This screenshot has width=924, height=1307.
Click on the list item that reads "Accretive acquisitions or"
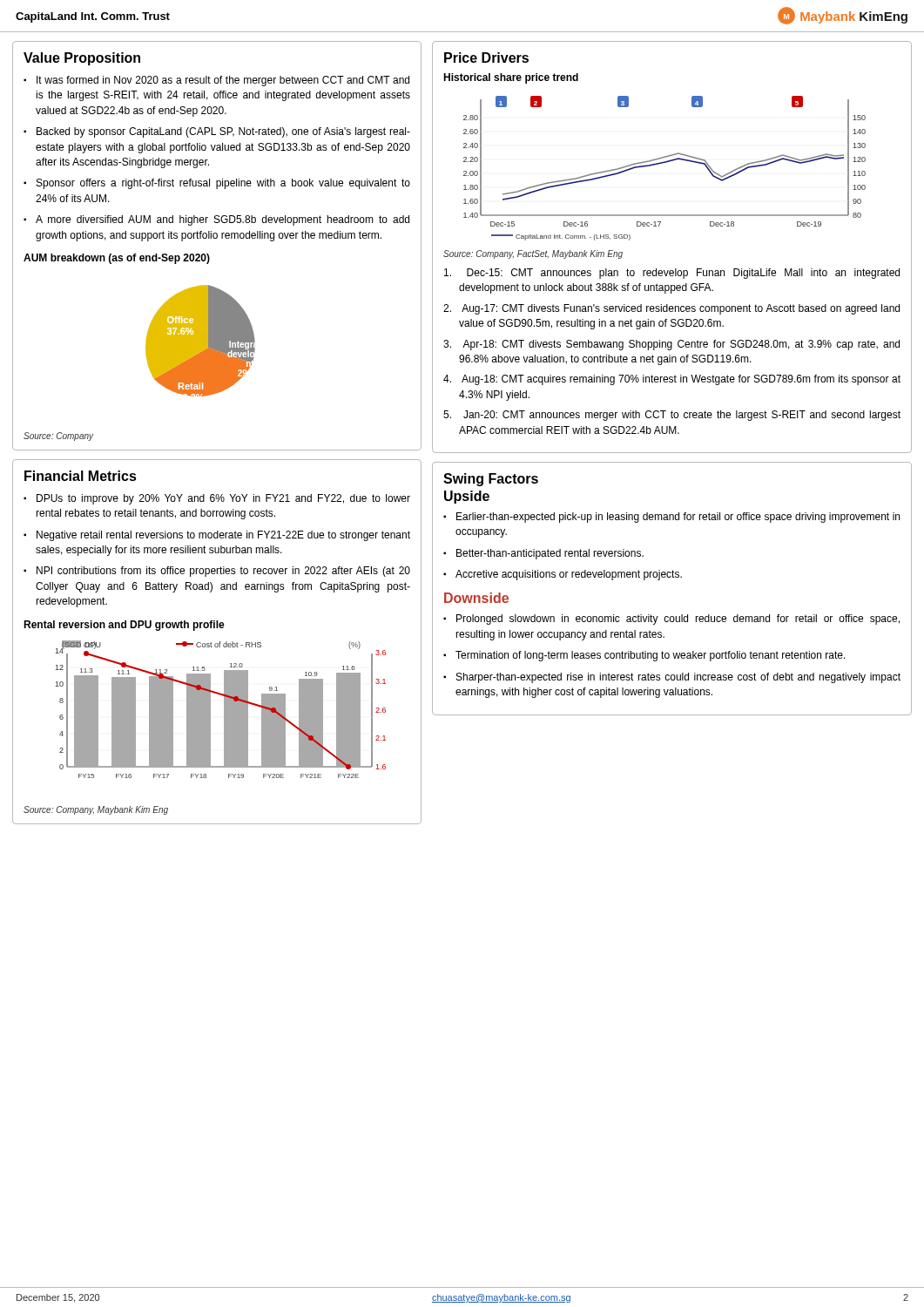[569, 574]
